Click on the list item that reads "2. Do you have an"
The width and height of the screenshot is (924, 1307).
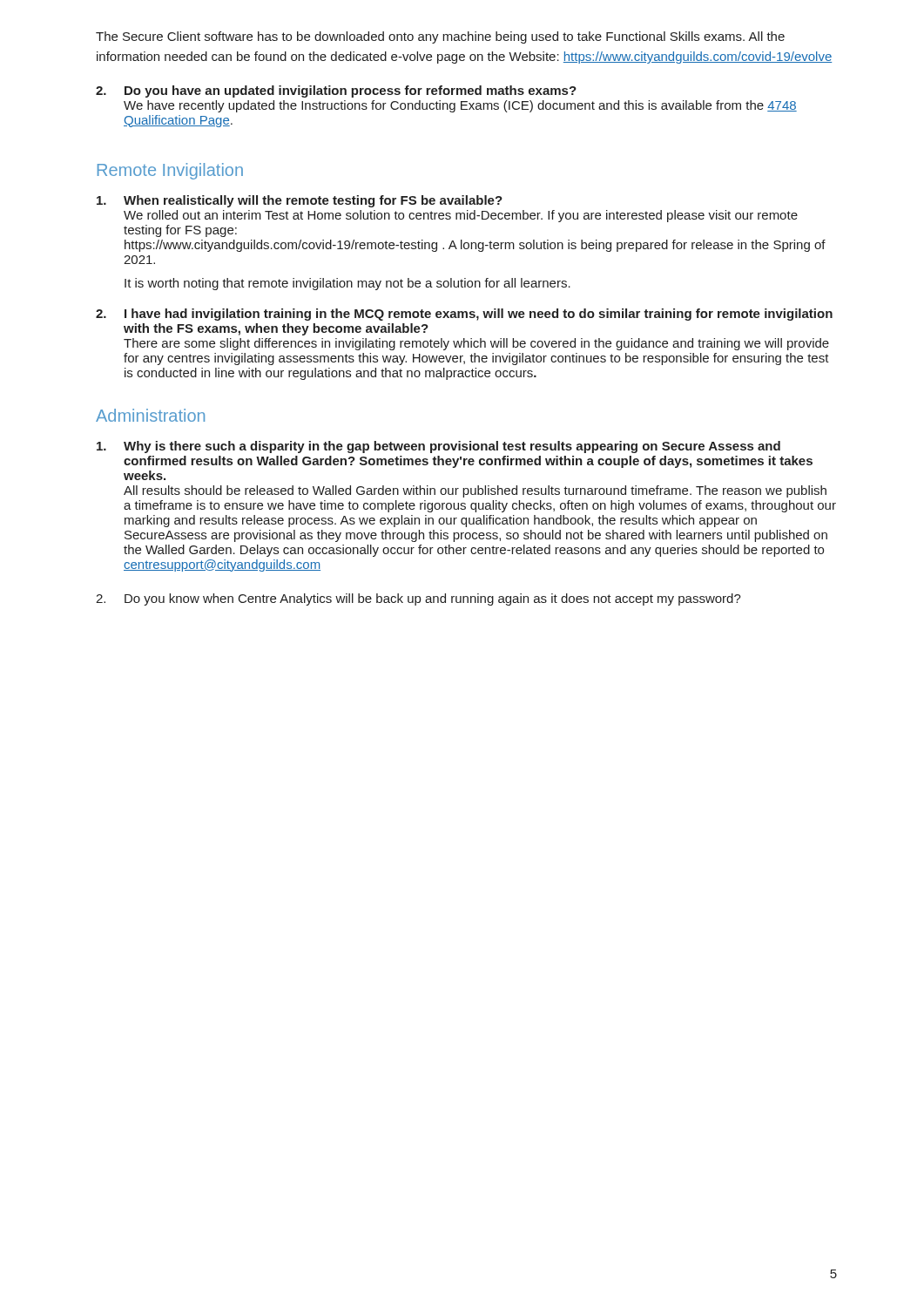pos(466,105)
